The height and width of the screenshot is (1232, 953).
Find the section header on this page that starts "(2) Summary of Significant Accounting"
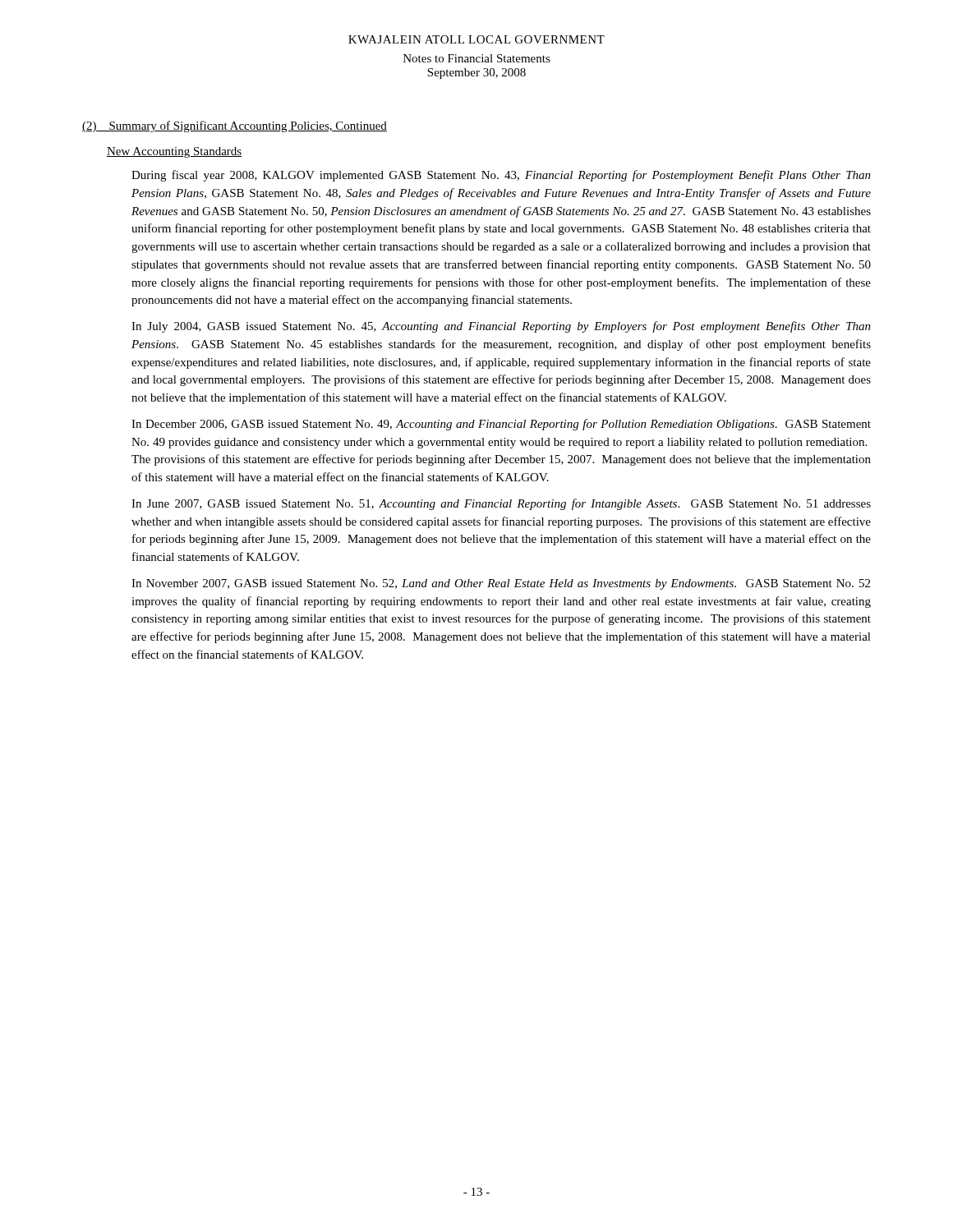pyautogui.click(x=234, y=126)
